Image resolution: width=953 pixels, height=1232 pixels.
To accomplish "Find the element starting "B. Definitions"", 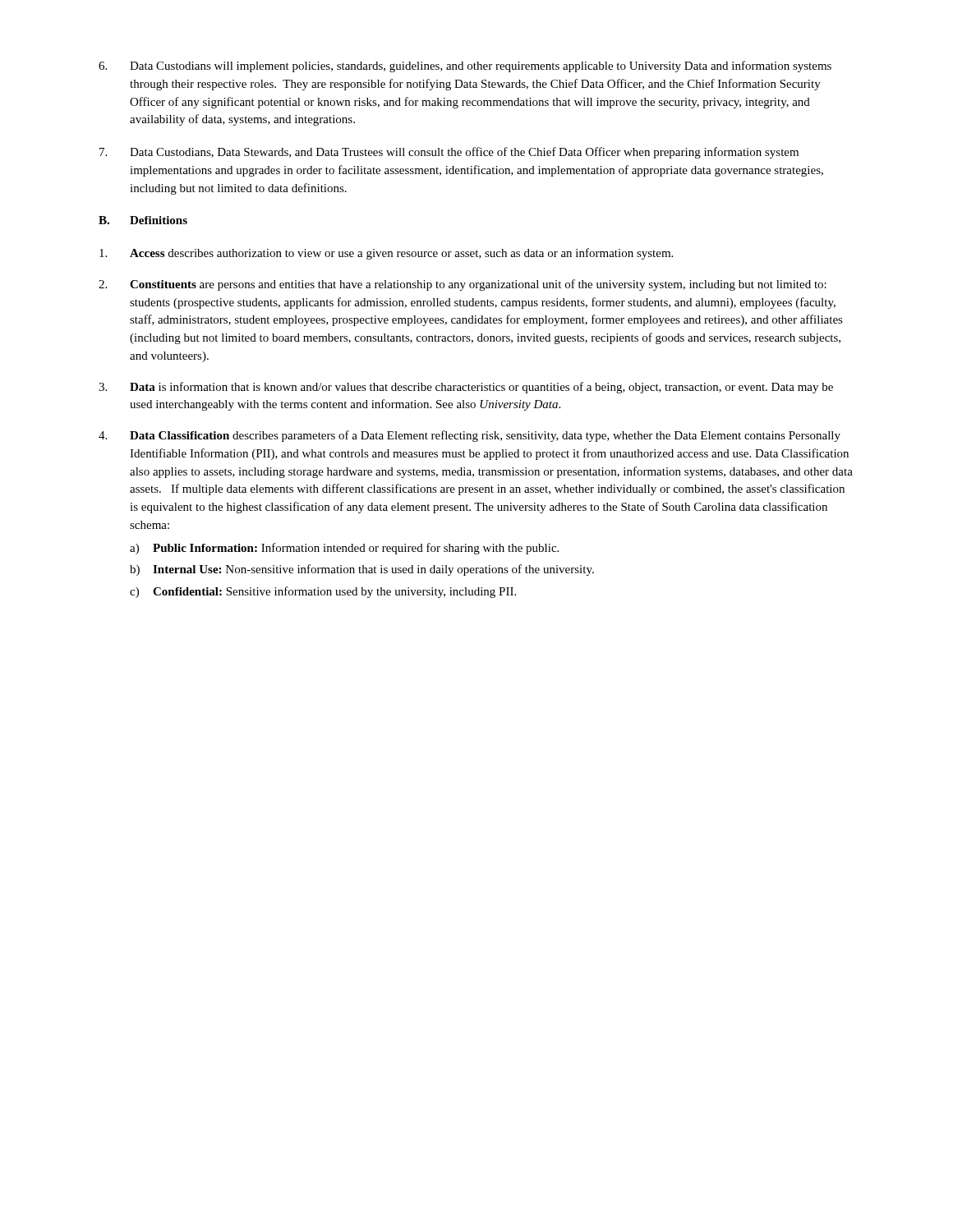I will click(x=143, y=221).
